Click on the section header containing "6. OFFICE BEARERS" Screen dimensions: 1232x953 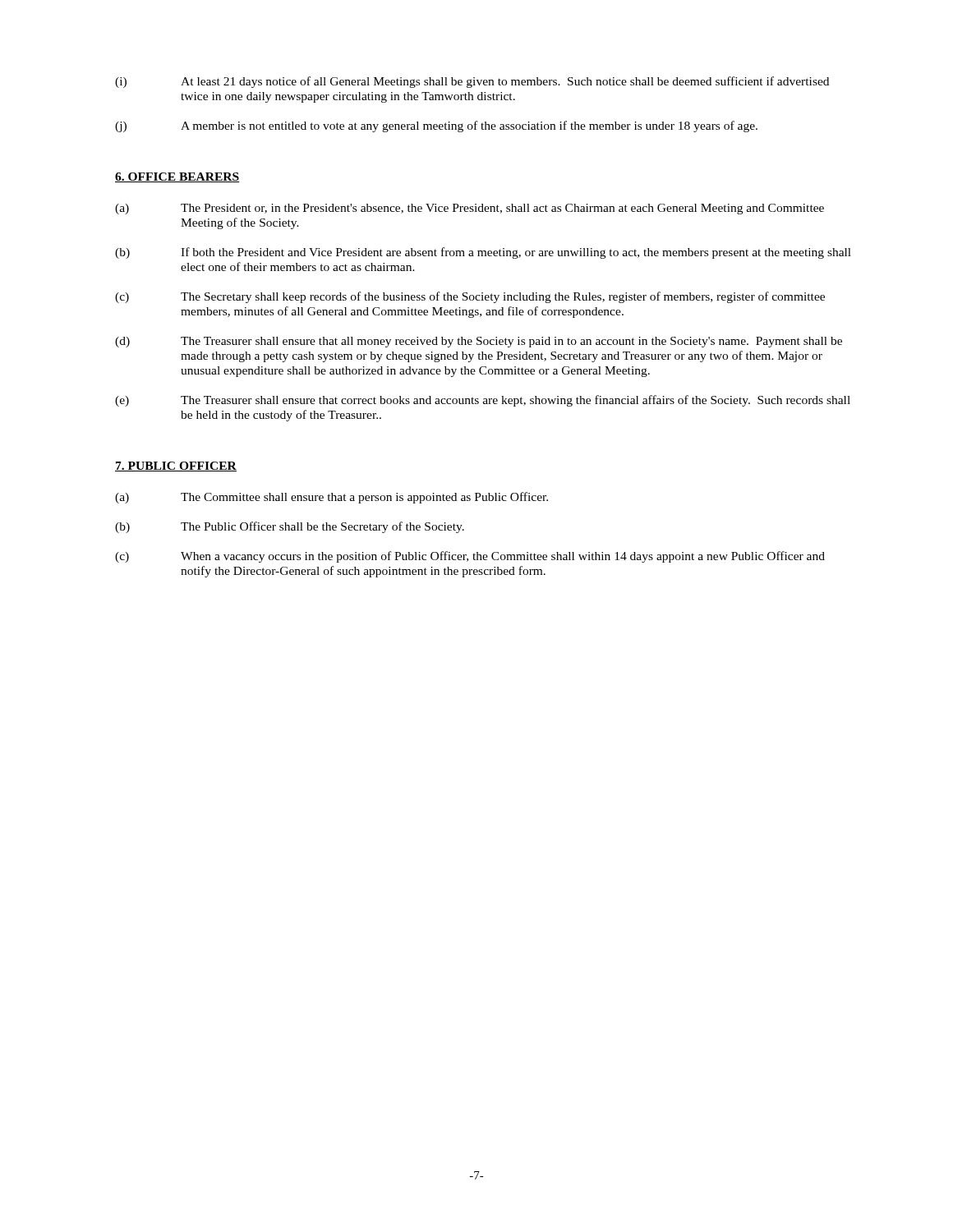coord(177,176)
